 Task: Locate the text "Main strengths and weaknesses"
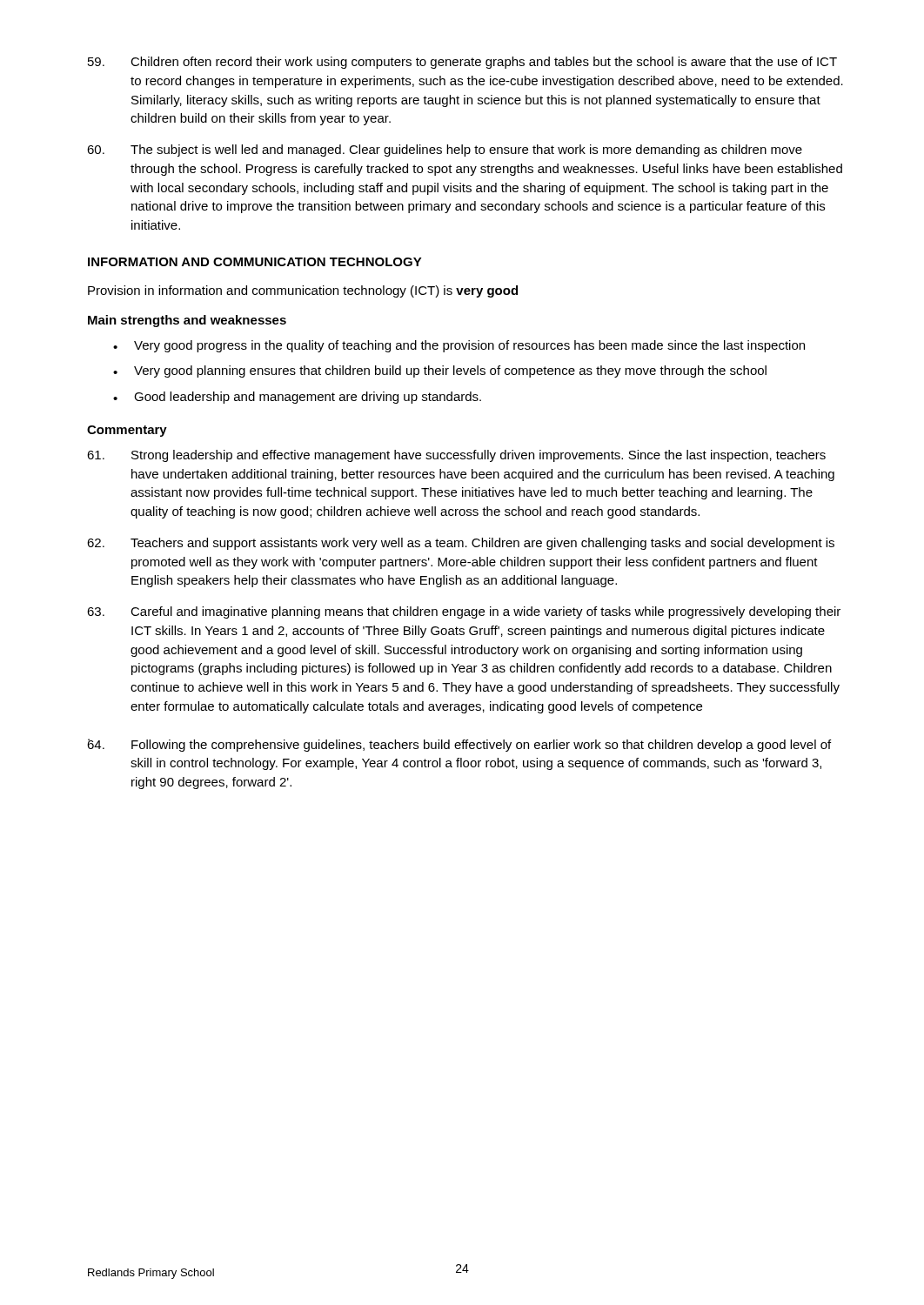(x=187, y=319)
